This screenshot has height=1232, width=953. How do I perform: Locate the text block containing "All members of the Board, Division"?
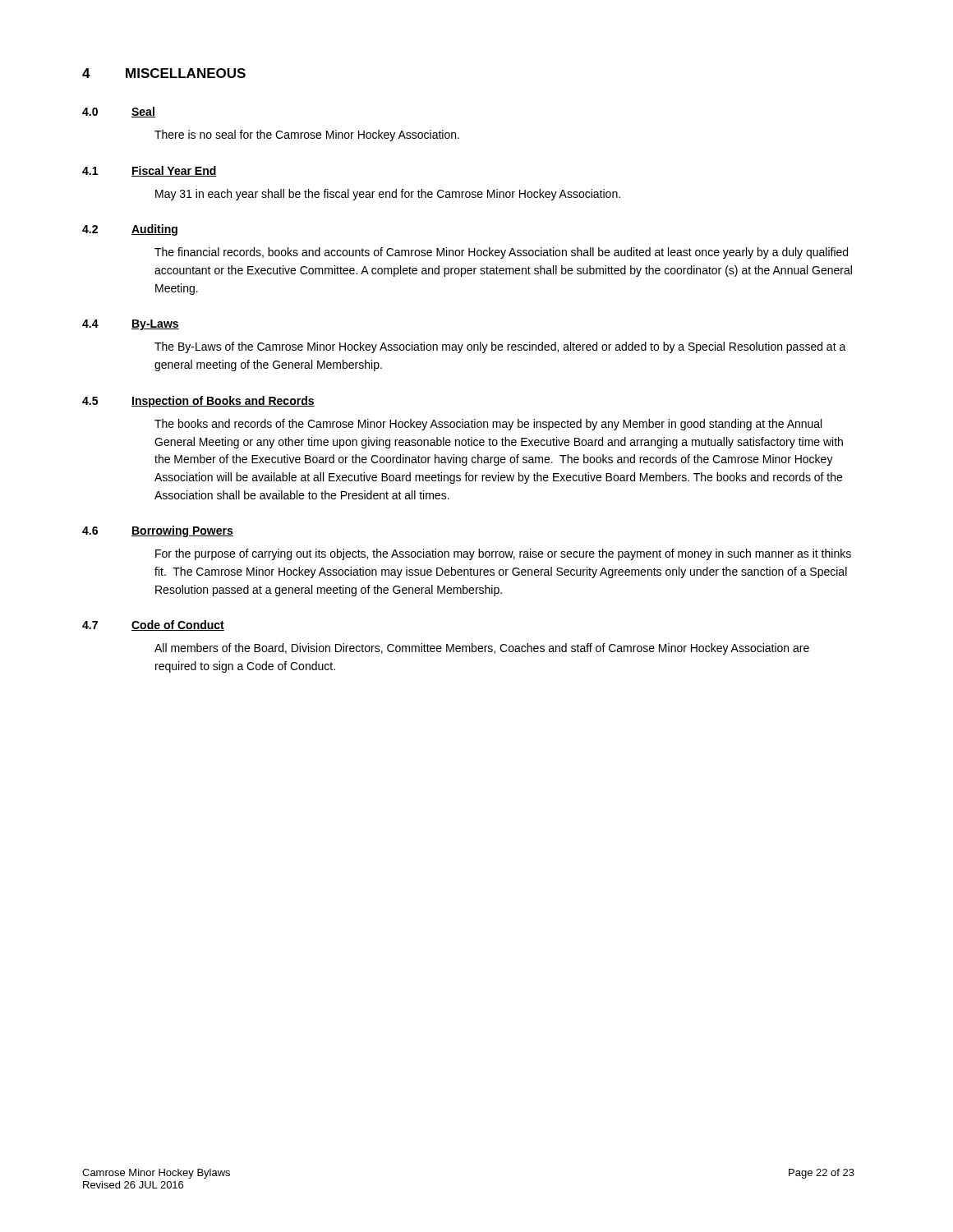pos(482,657)
